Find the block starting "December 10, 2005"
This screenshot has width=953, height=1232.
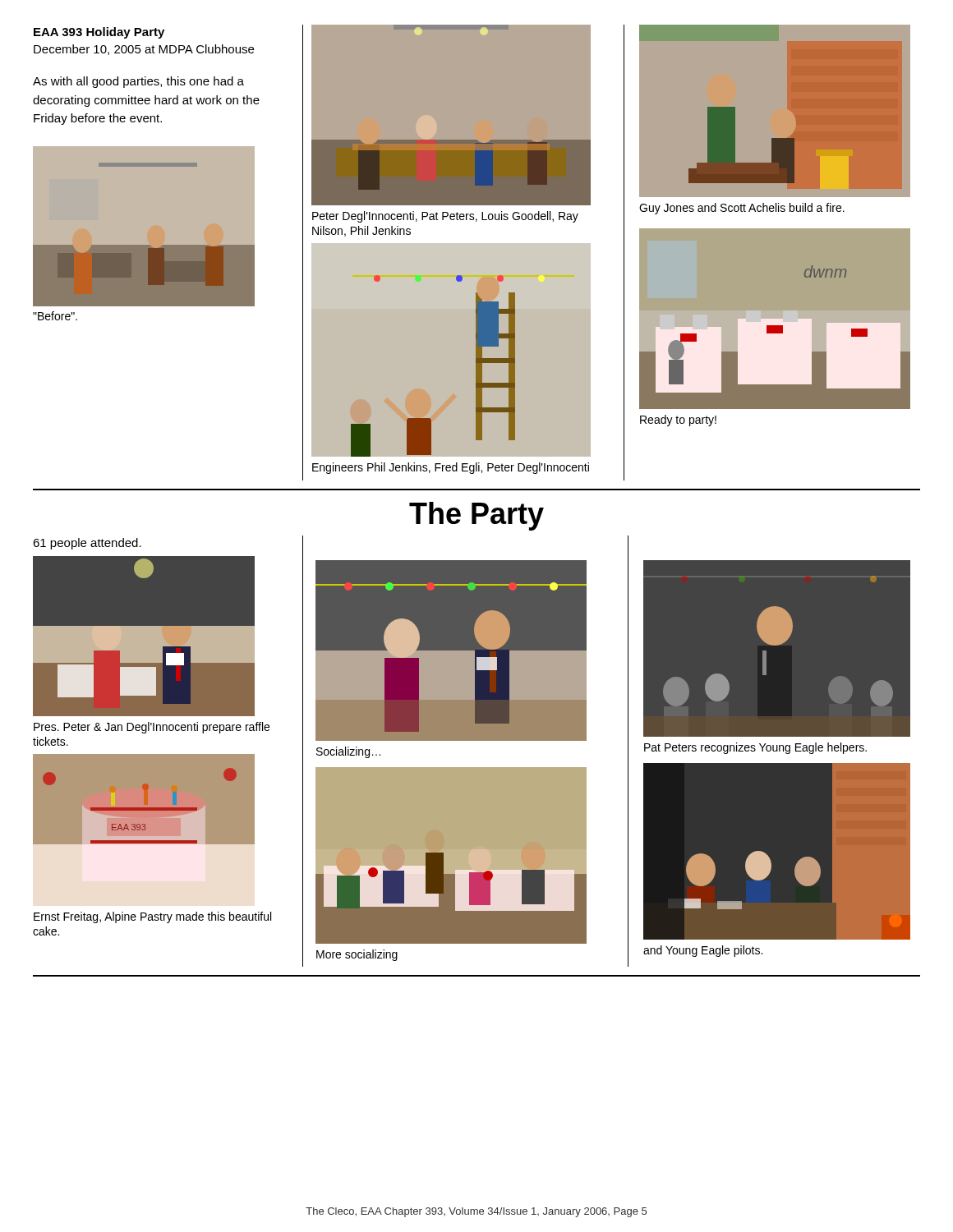144,49
